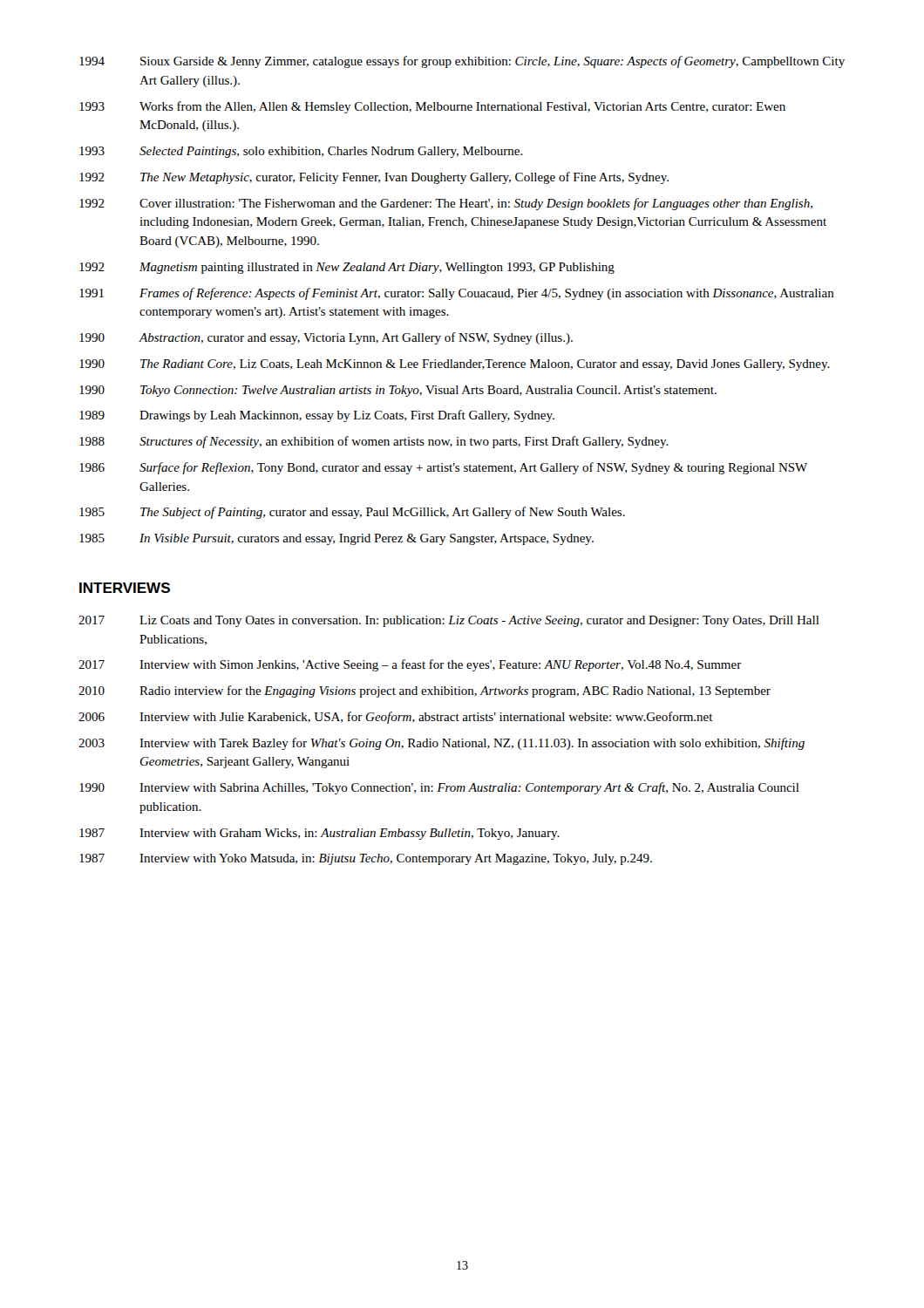Select the text starting "1989 Drawings by"
924x1308 pixels.
pos(462,416)
